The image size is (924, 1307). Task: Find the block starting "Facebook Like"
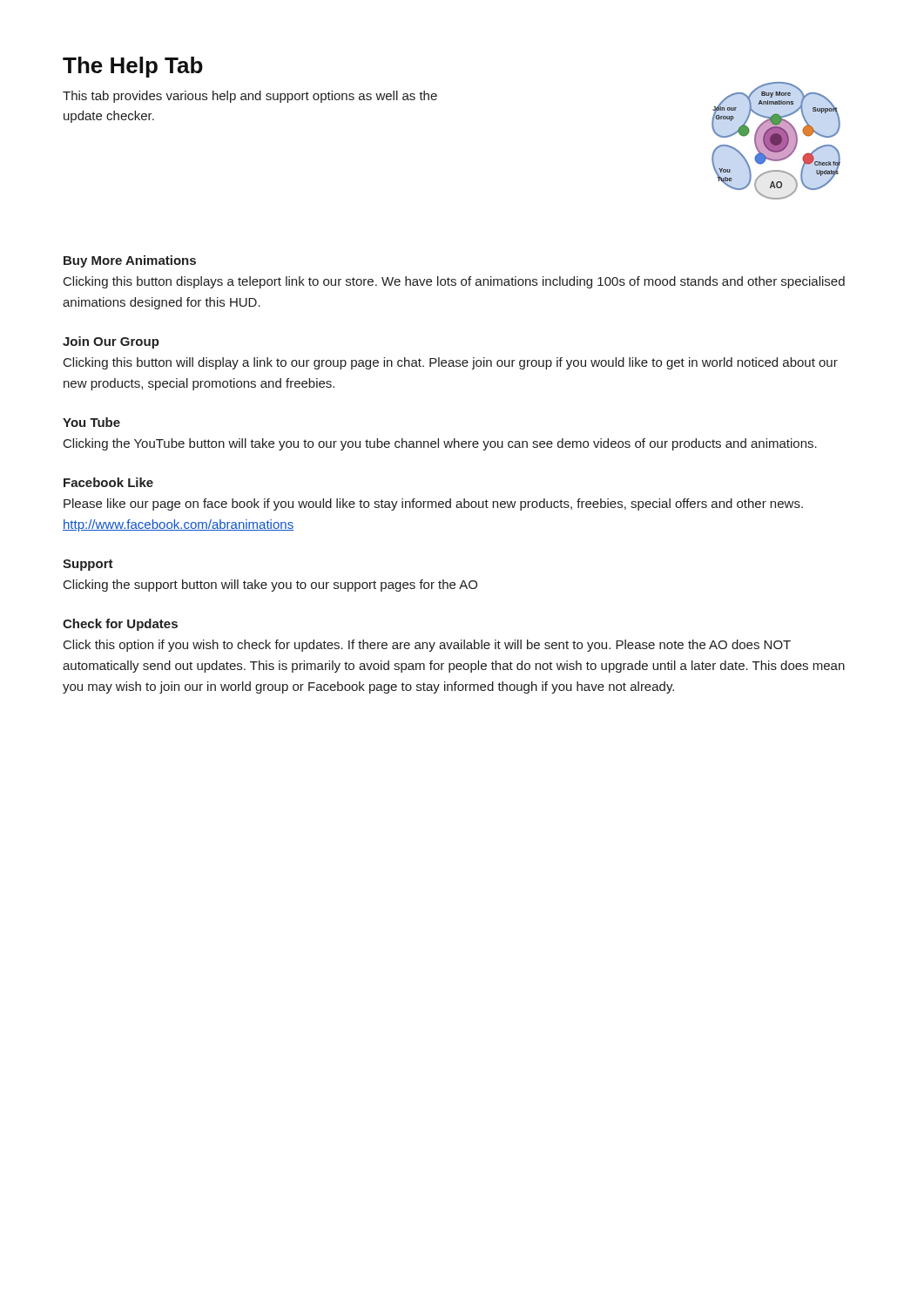click(x=108, y=482)
